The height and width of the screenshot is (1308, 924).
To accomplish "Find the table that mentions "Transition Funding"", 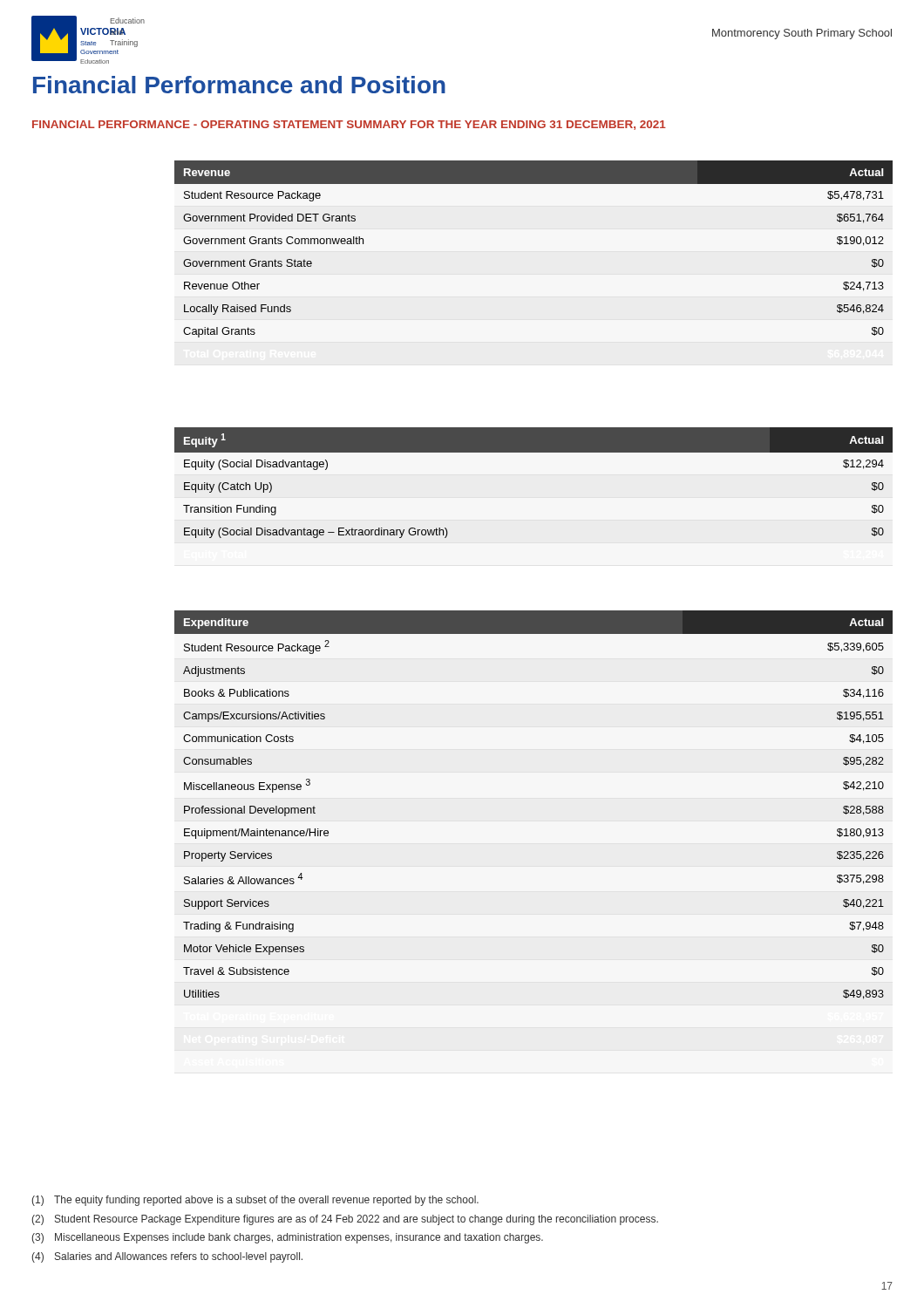I will click(533, 506).
